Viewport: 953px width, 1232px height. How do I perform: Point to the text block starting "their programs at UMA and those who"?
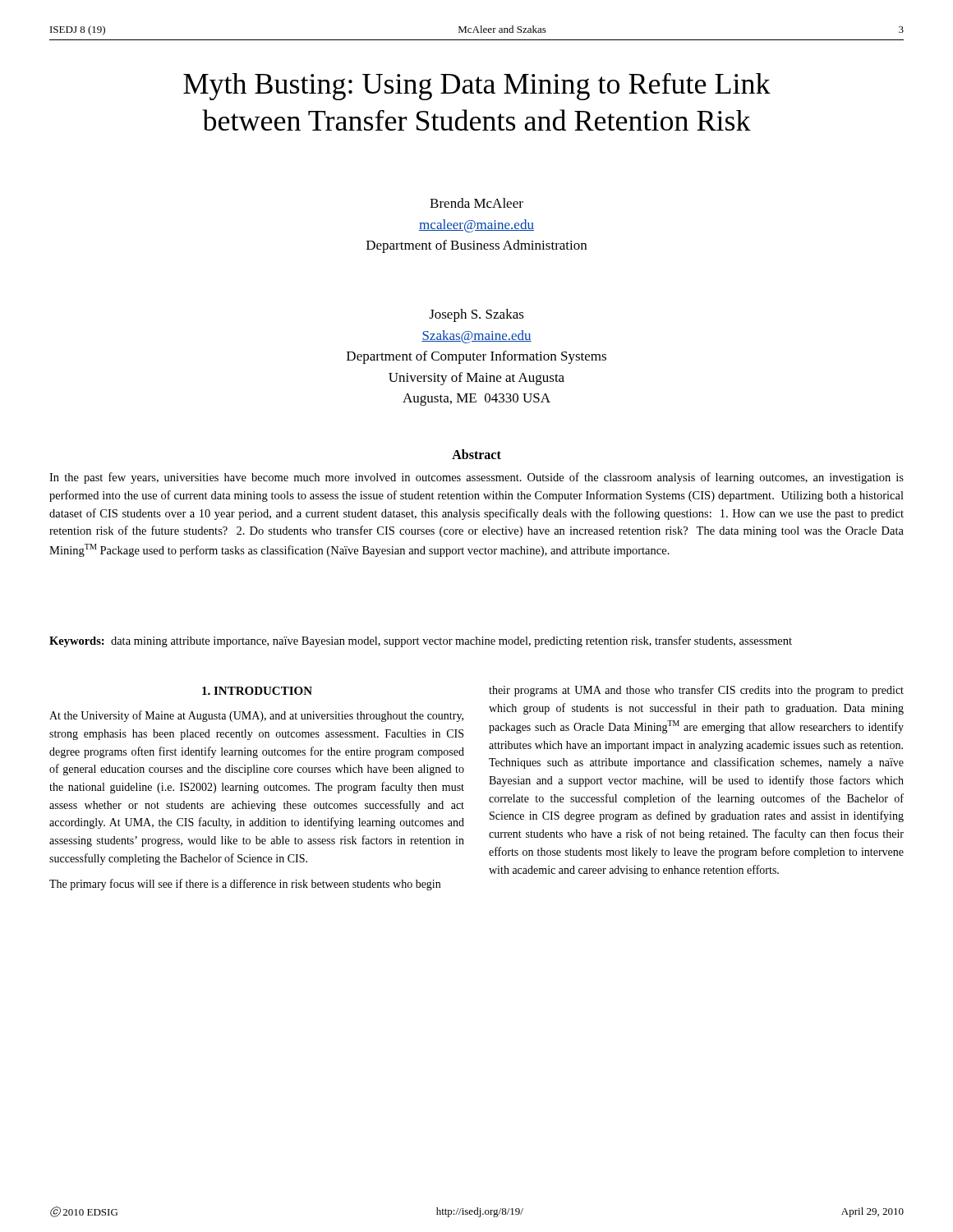(x=696, y=780)
